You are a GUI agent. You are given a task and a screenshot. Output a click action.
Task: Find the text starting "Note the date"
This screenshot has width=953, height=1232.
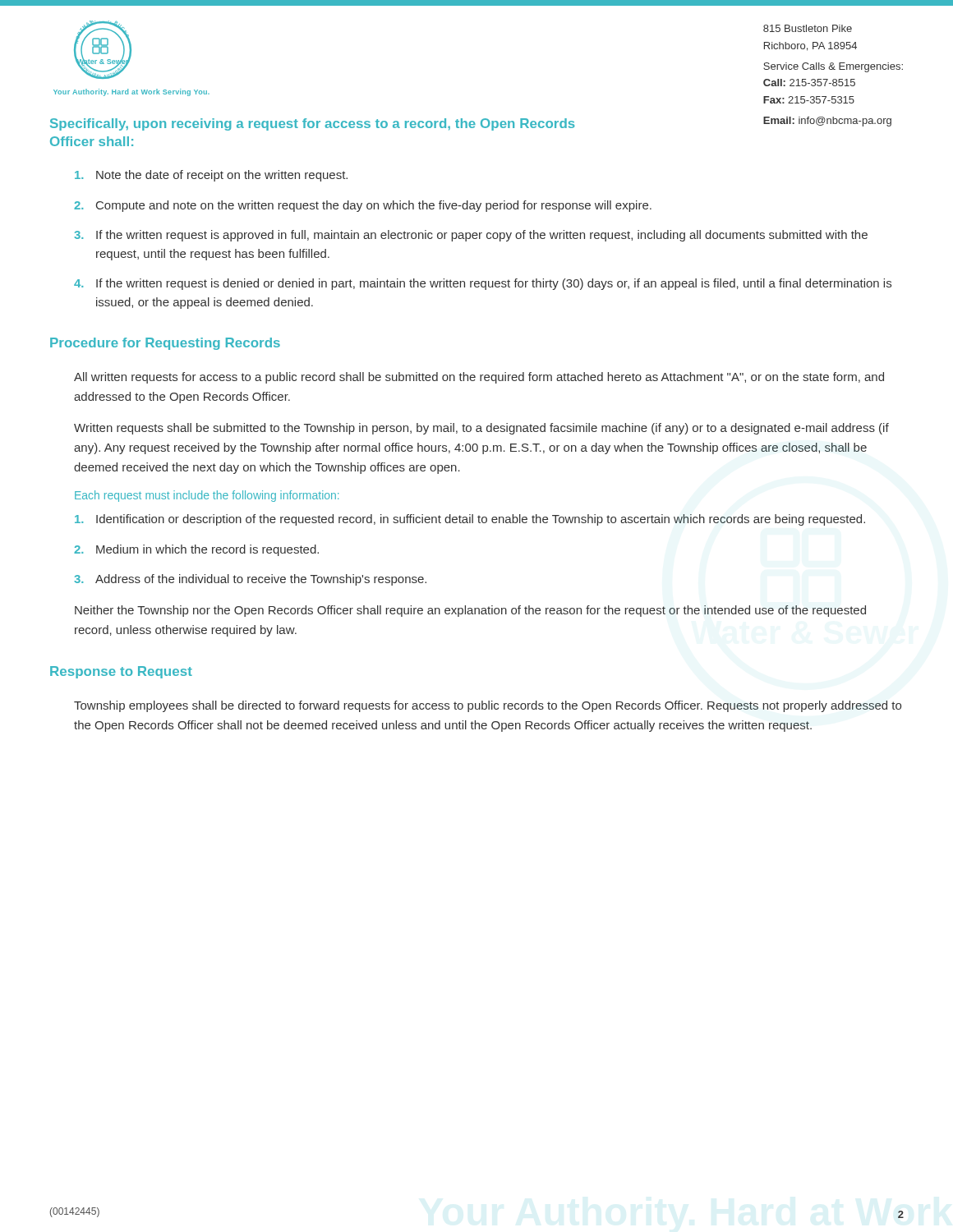pyautogui.click(x=211, y=176)
